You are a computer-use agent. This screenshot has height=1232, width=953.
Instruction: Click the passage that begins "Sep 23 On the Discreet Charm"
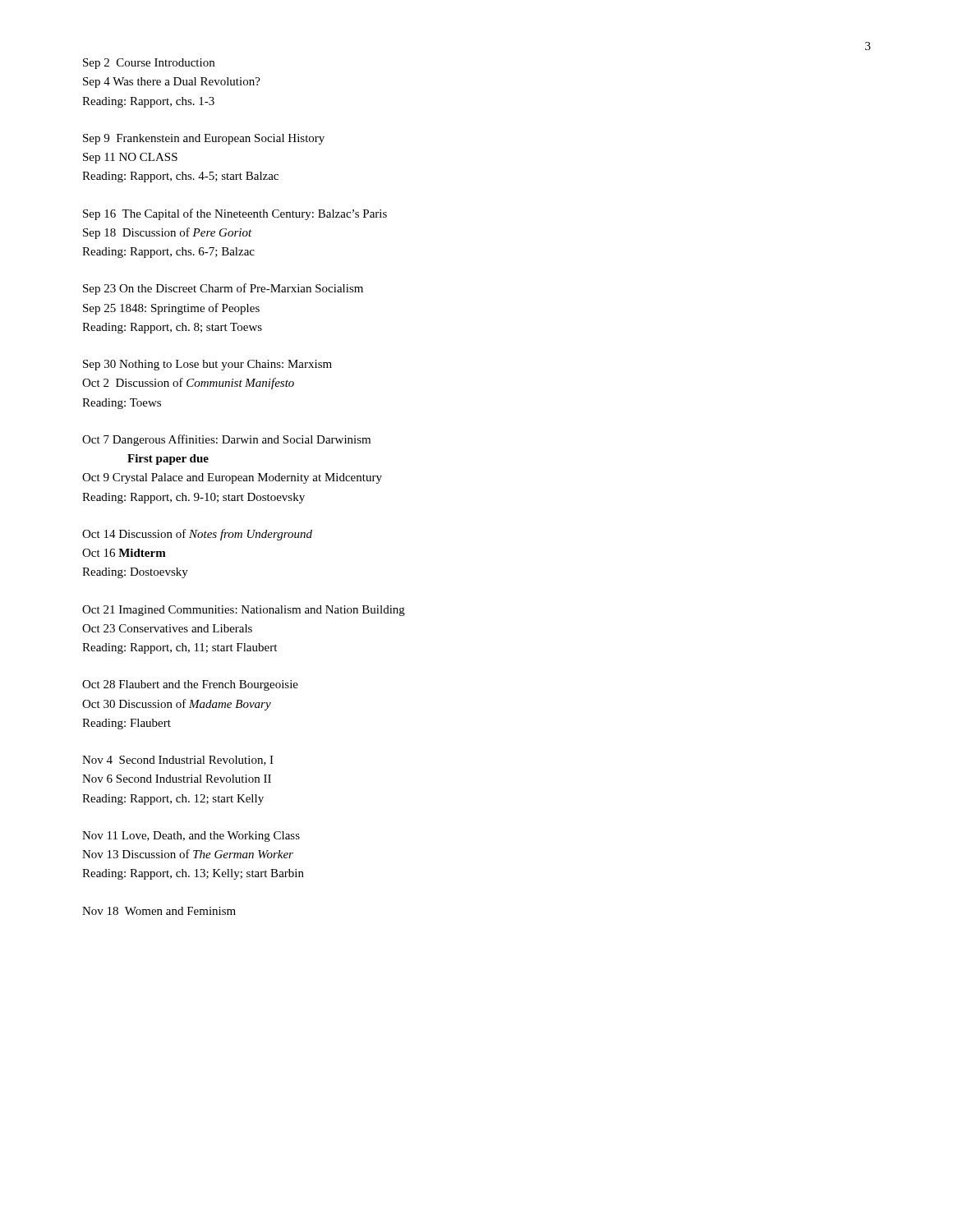(223, 308)
